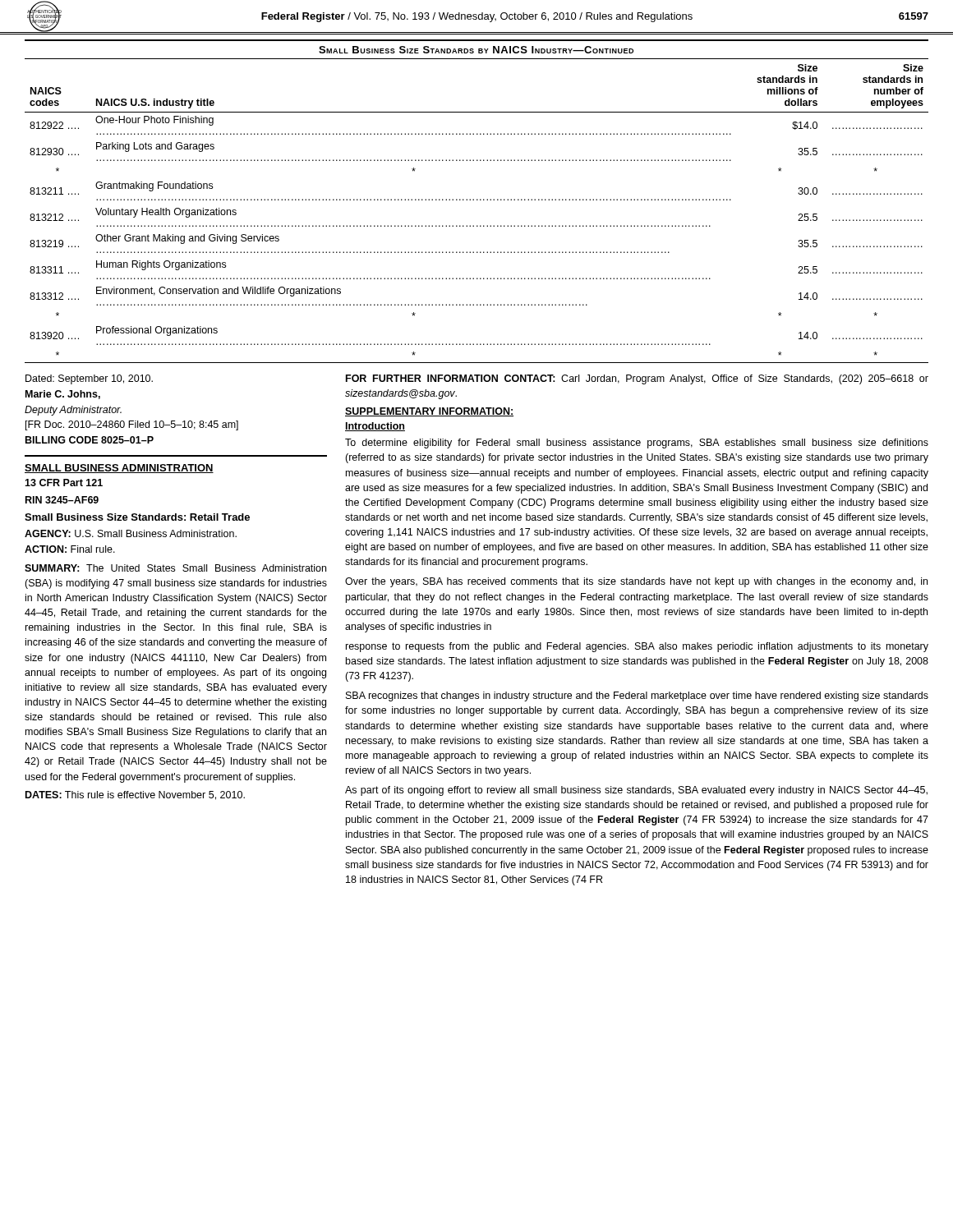This screenshot has height=1232, width=953.
Task: Point to the element starting "To determine eligibility"
Action: point(637,502)
